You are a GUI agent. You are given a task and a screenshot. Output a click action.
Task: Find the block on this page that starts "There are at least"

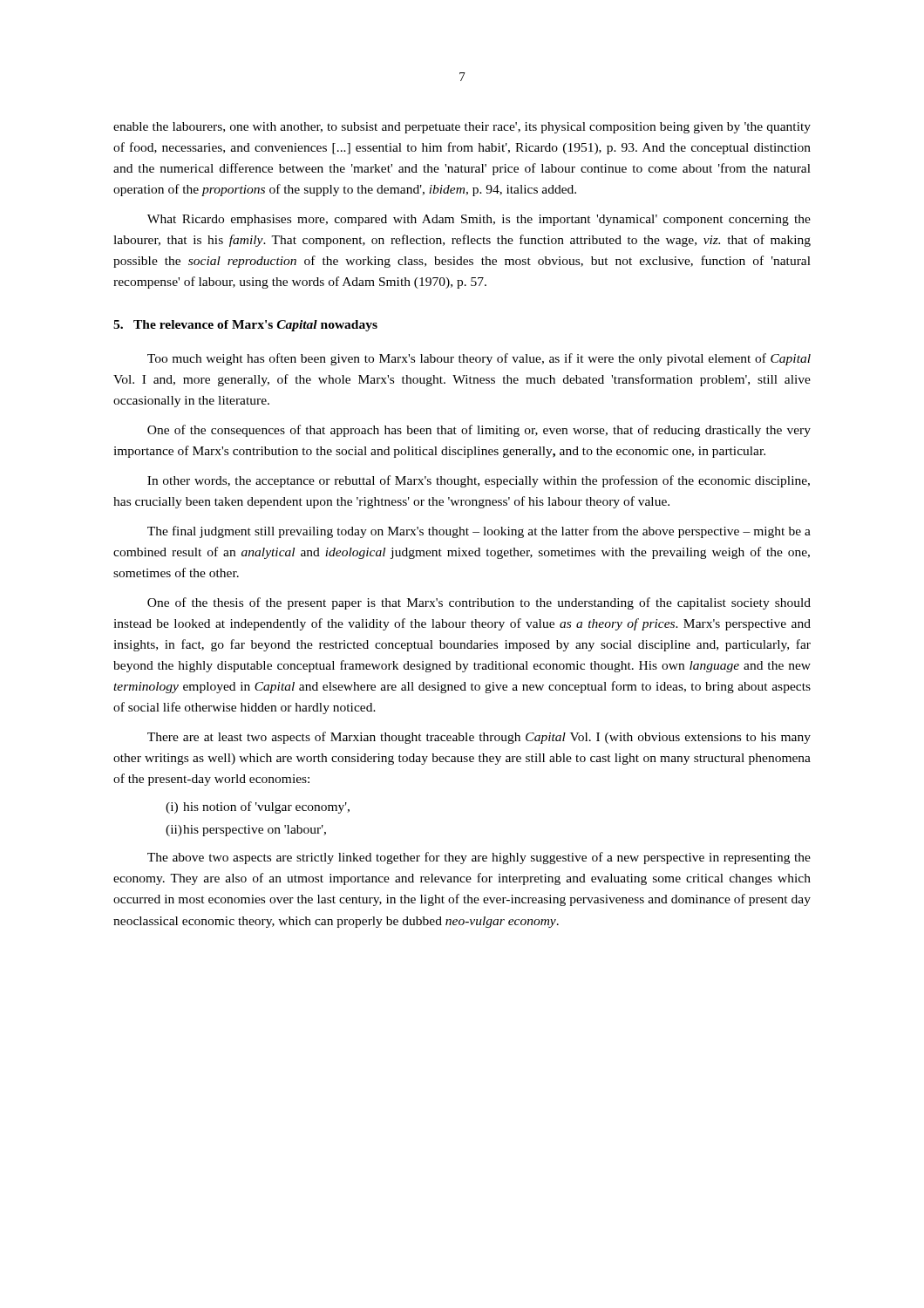point(462,758)
